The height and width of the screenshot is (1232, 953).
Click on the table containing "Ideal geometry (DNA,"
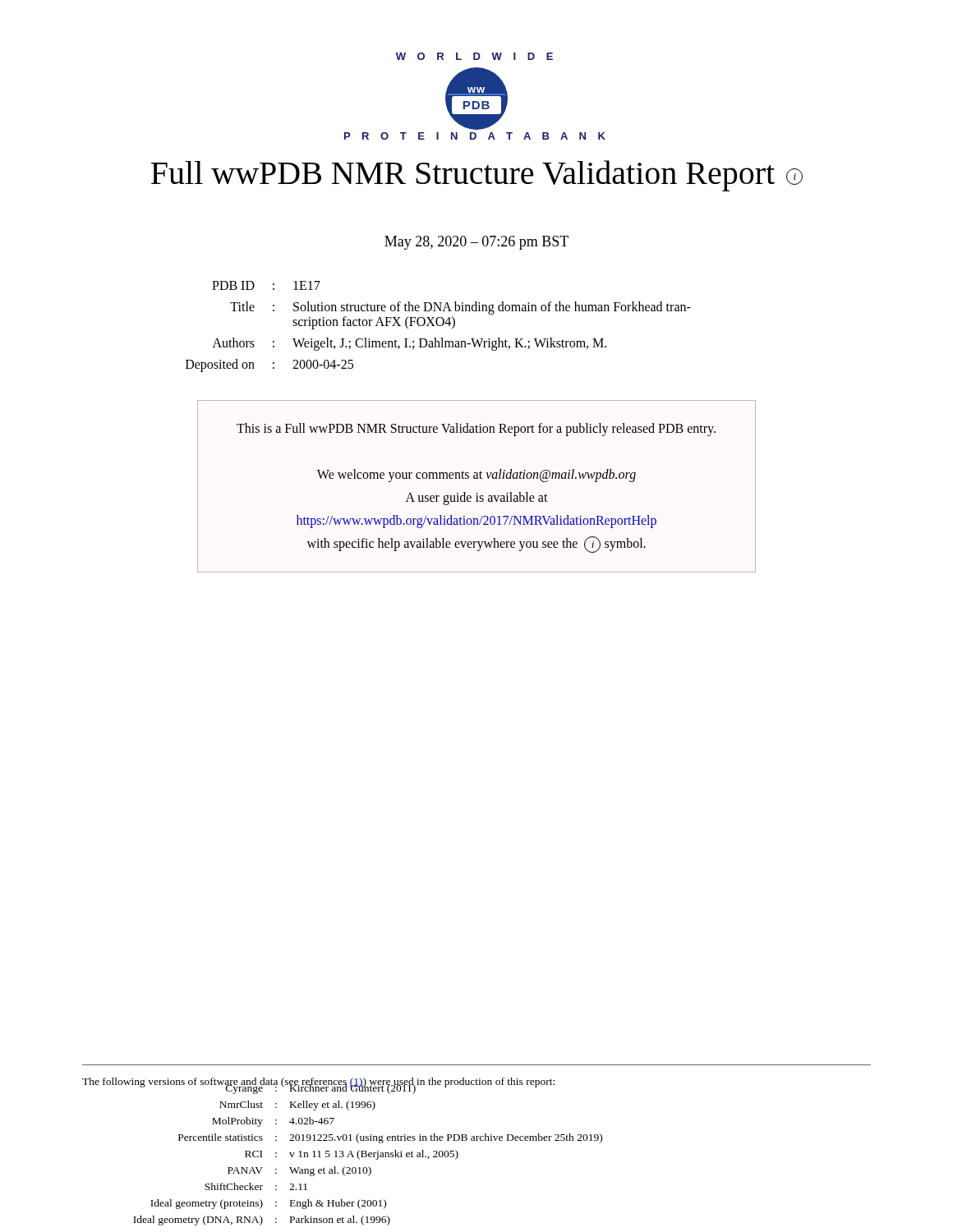(x=476, y=1156)
